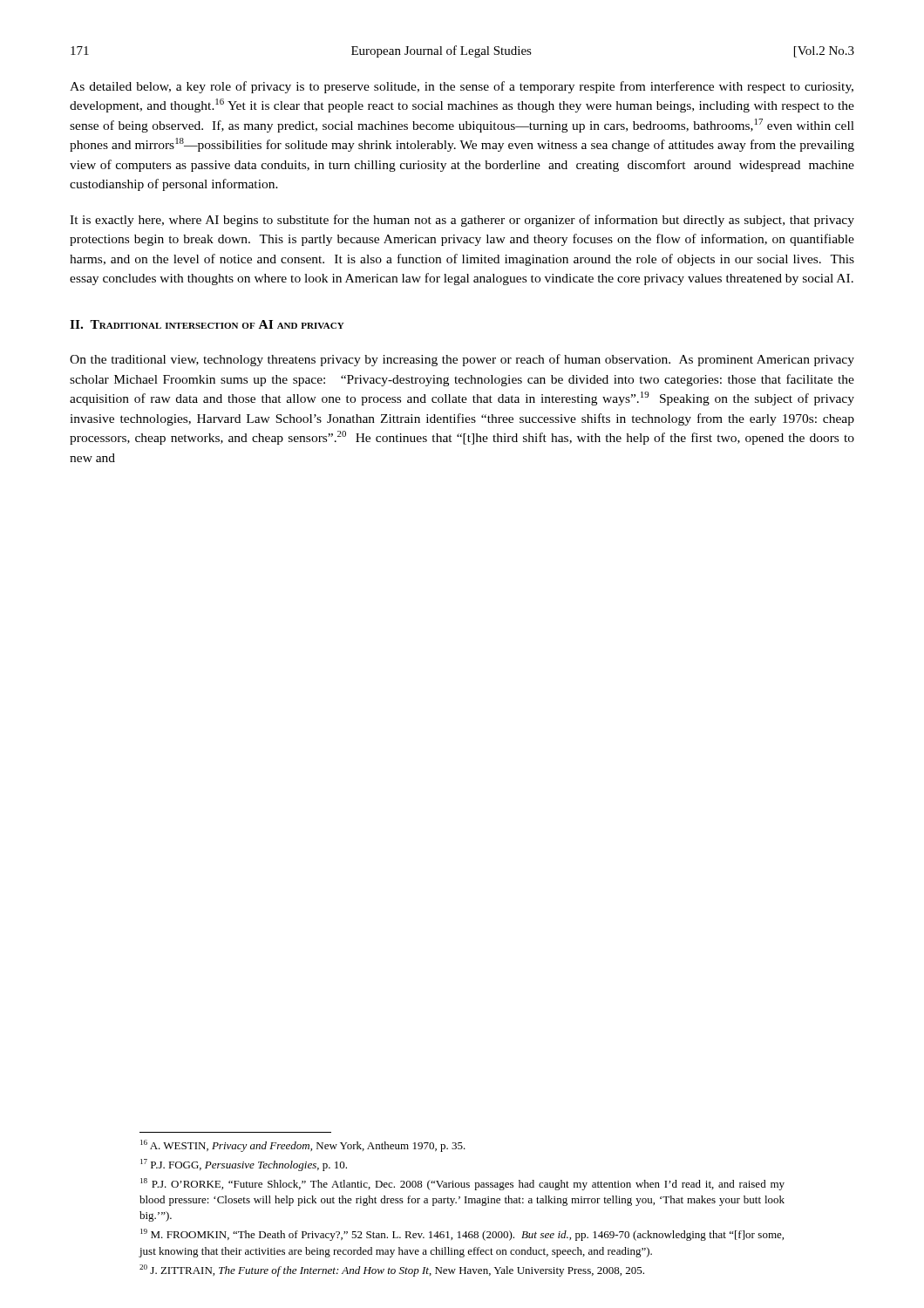Select the block starting "19 M. FROOMKIN, “The Death of"
The width and height of the screenshot is (924, 1308).
point(462,1242)
